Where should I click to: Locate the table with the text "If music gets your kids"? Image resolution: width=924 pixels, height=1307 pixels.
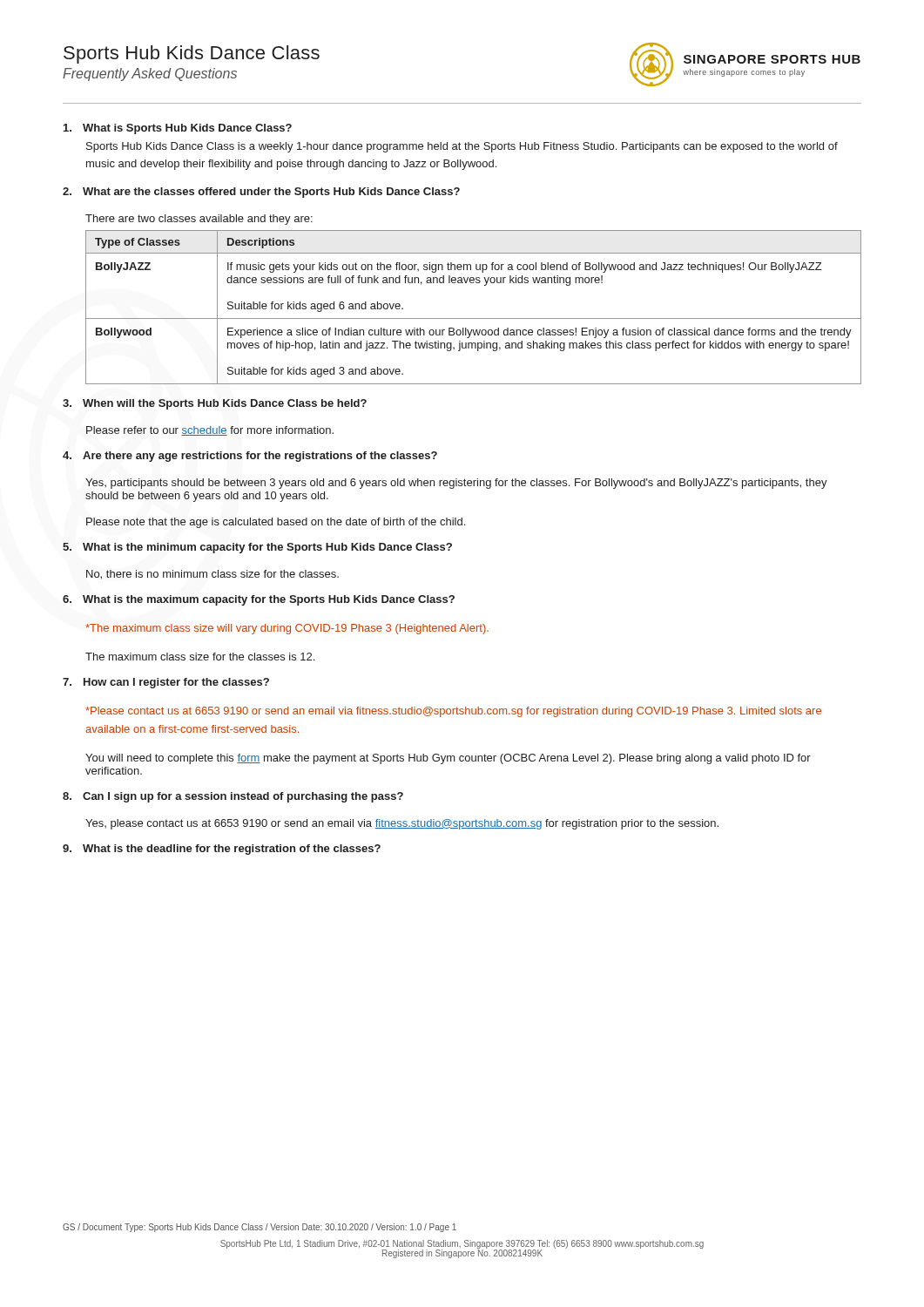click(473, 307)
